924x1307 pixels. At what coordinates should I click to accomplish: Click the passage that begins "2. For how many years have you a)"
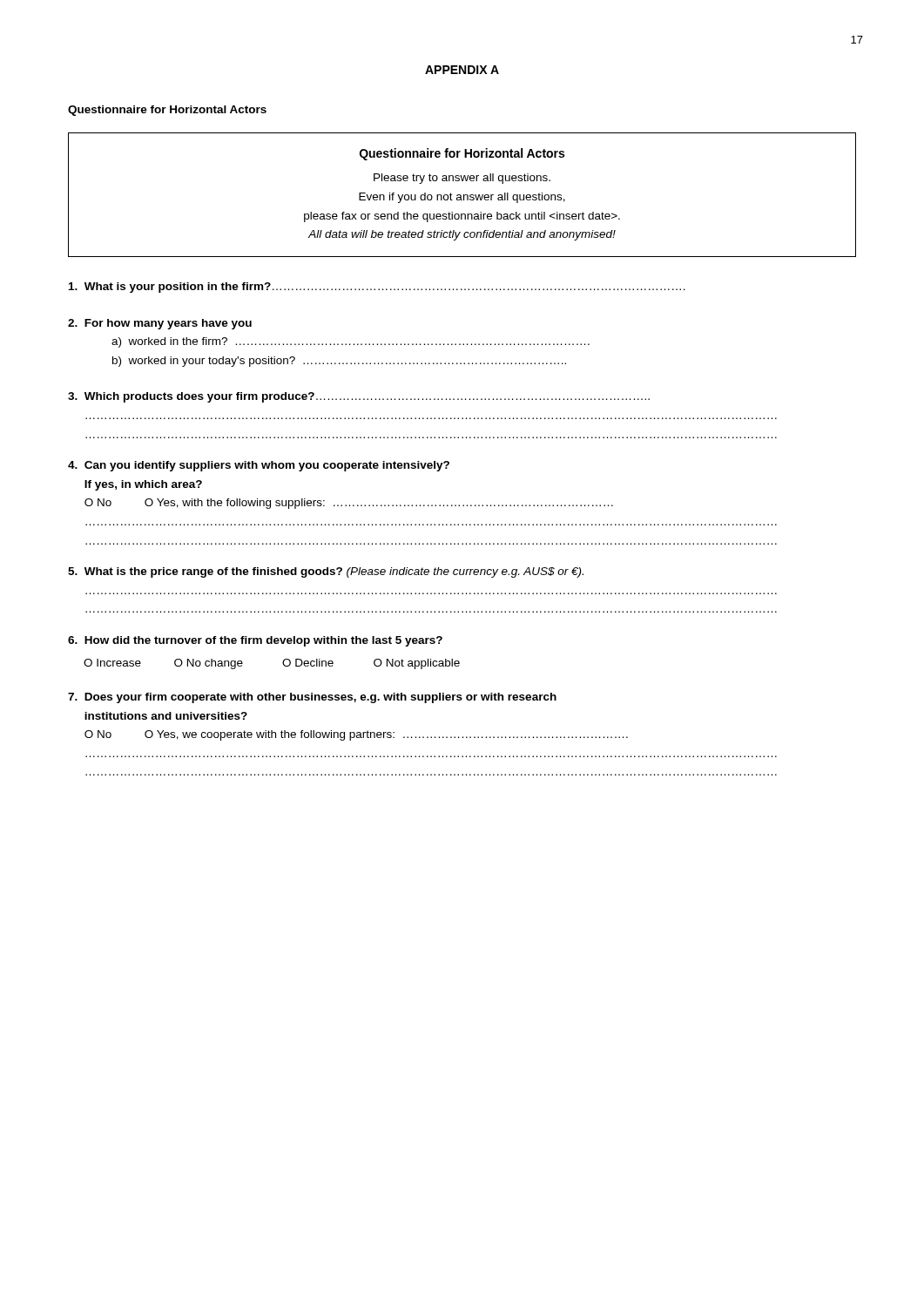(x=462, y=343)
